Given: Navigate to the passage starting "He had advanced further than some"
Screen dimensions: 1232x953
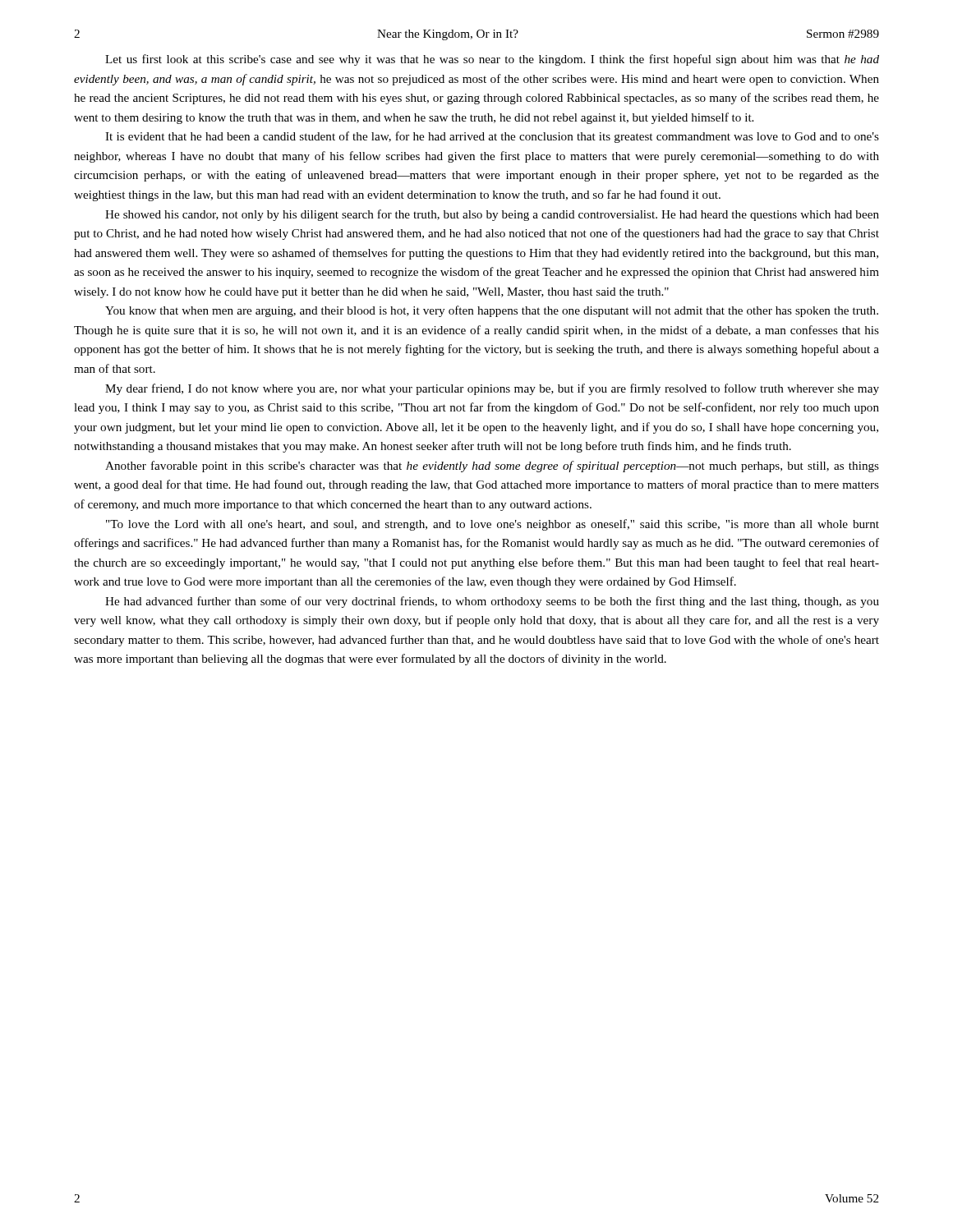Looking at the screenshot, I should (476, 630).
